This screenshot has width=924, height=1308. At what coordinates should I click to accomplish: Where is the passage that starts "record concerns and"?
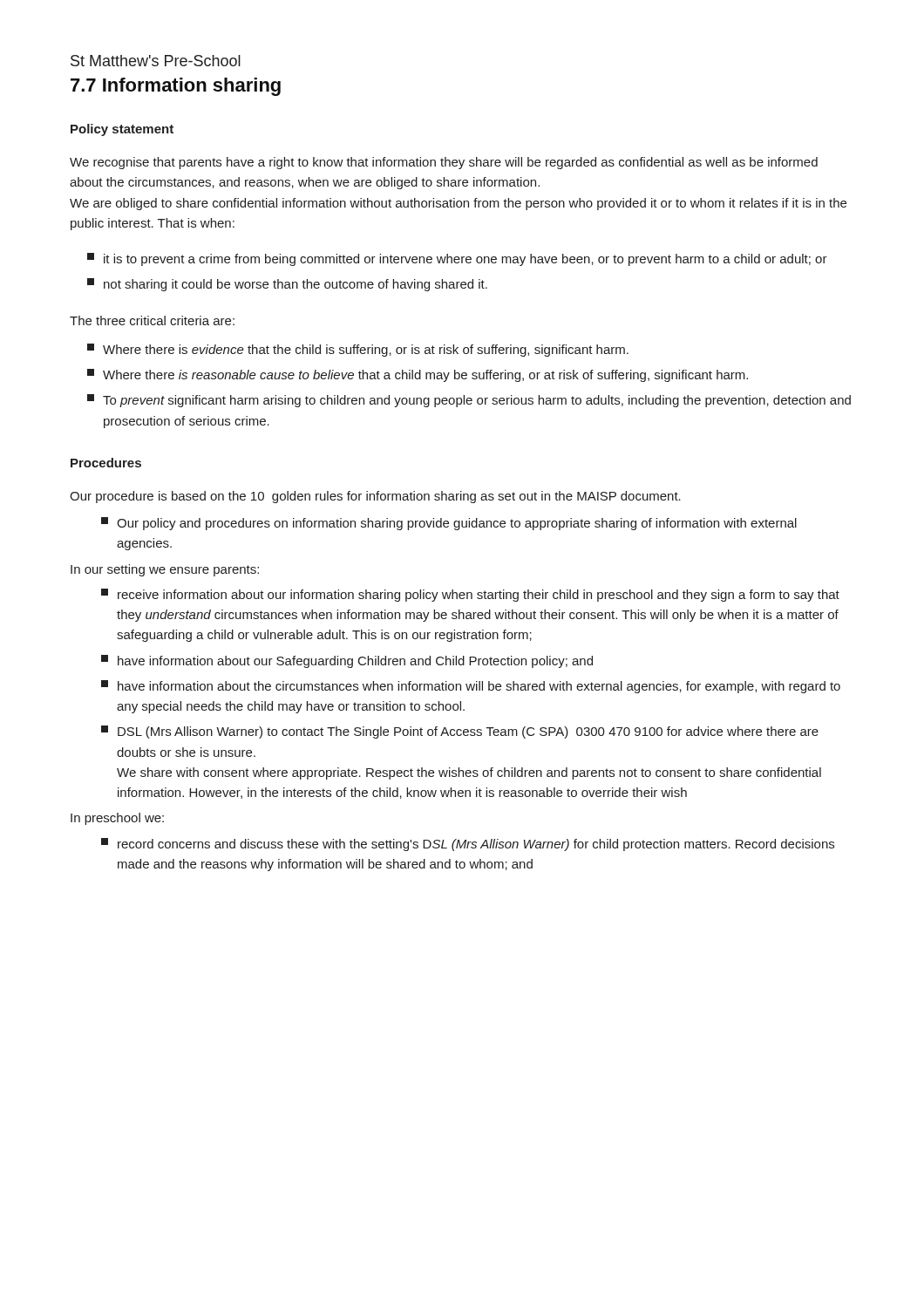click(478, 853)
